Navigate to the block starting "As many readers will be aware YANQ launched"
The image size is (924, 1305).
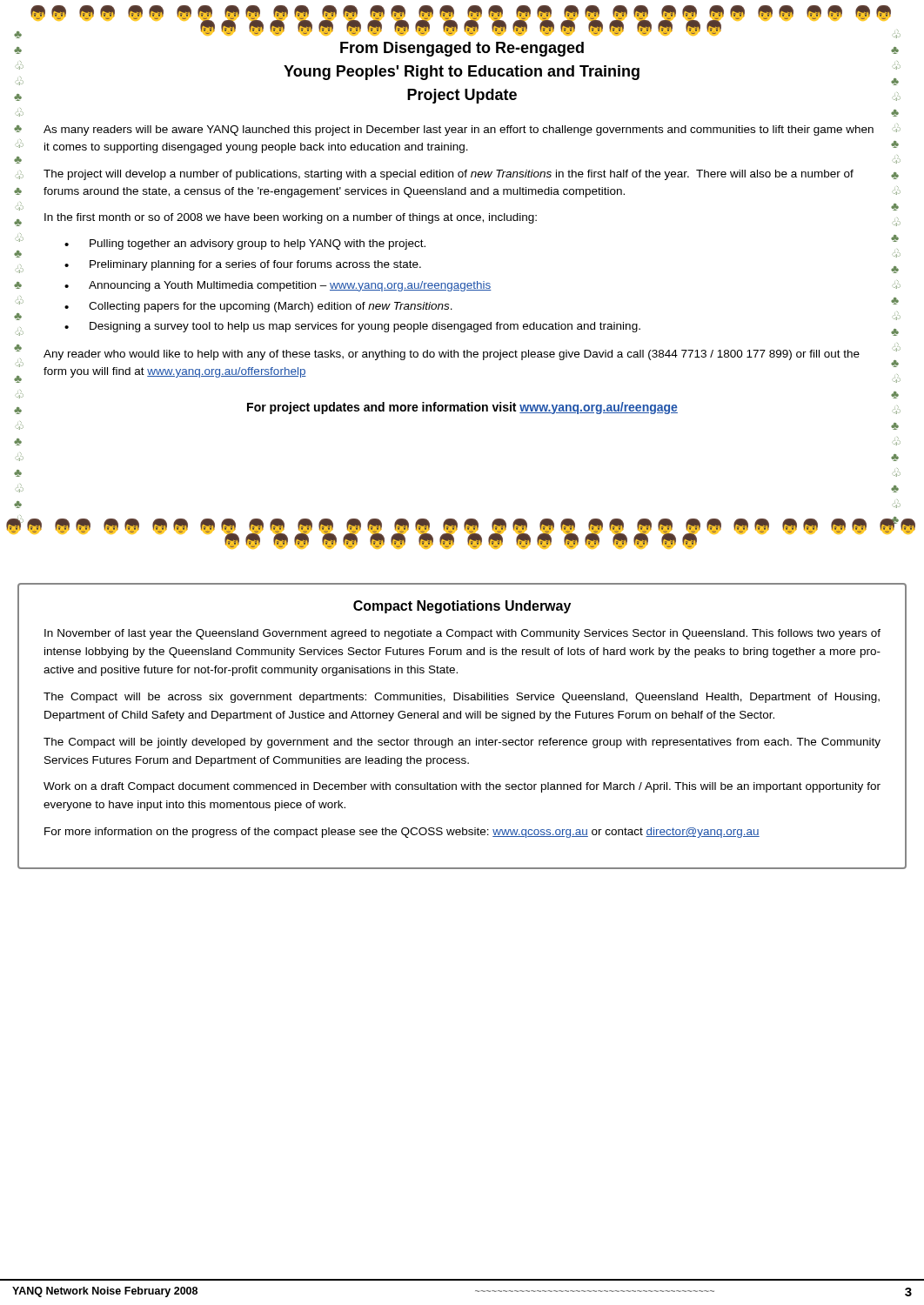(x=459, y=138)
